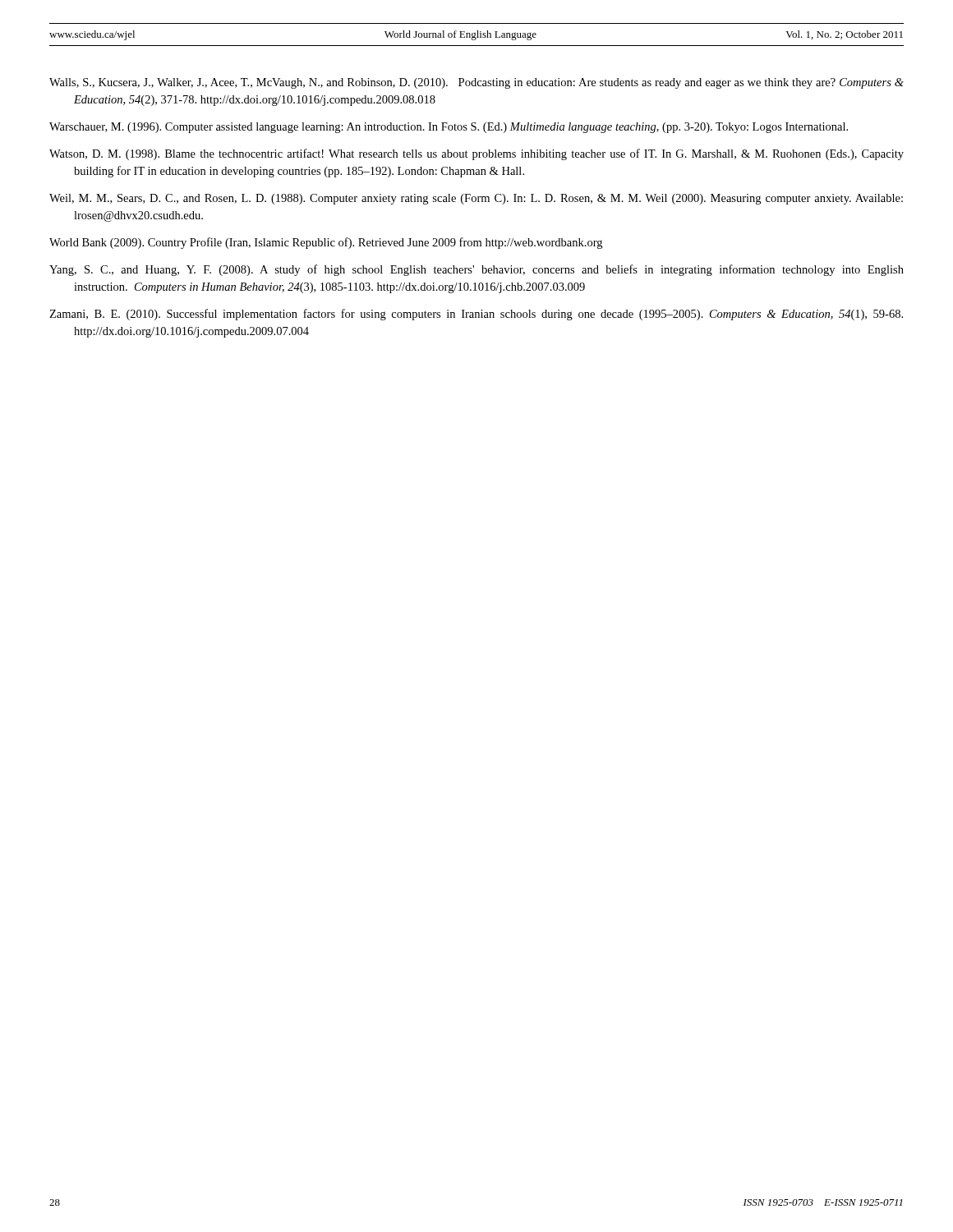The image size is (953, 1232).
Task: Select the list item containing "Weil, M. M., Sears, D. C., and Rosen,"
Action: 476,207
